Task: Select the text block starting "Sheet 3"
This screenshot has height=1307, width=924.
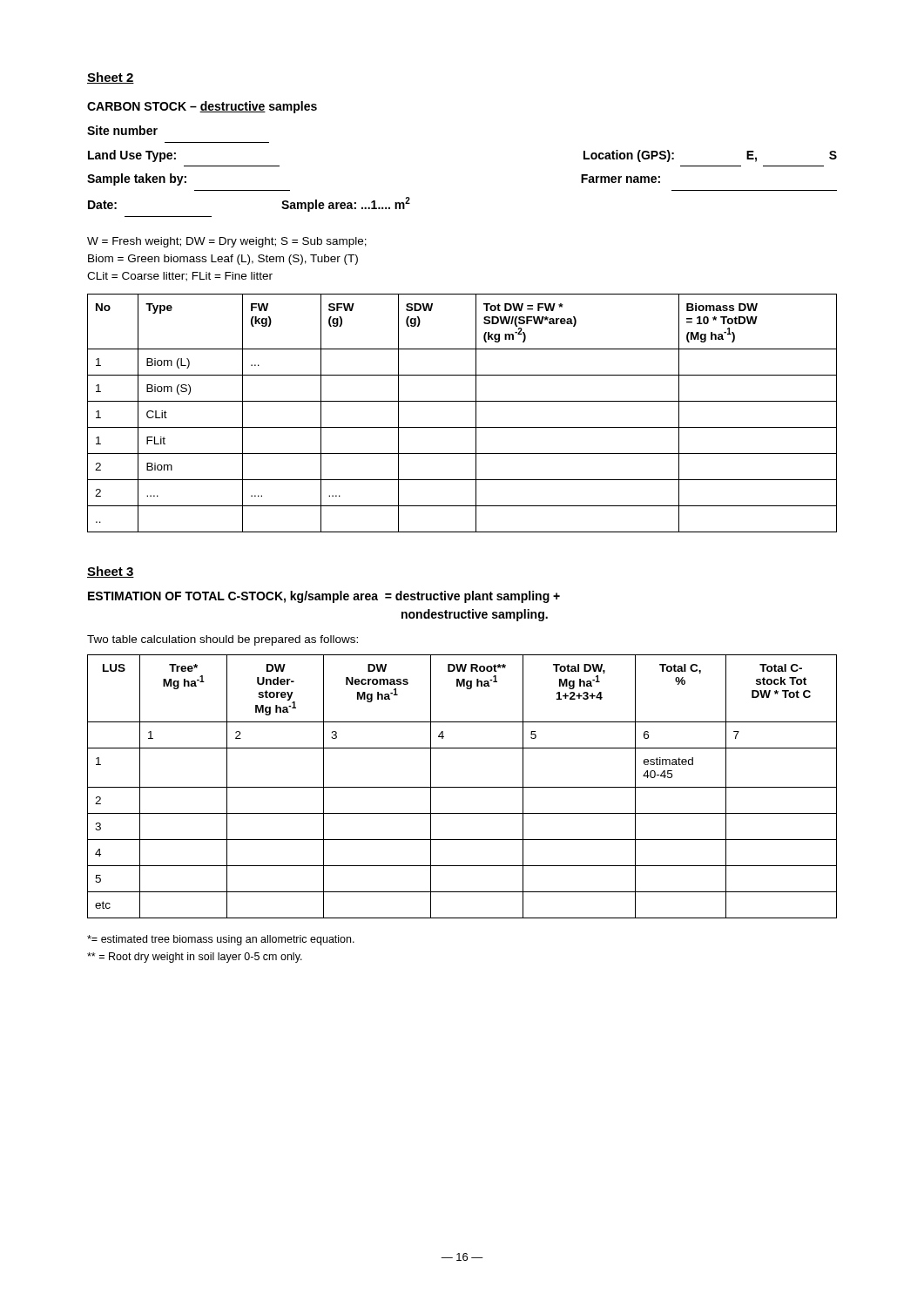Action: (x=110, y=571)
